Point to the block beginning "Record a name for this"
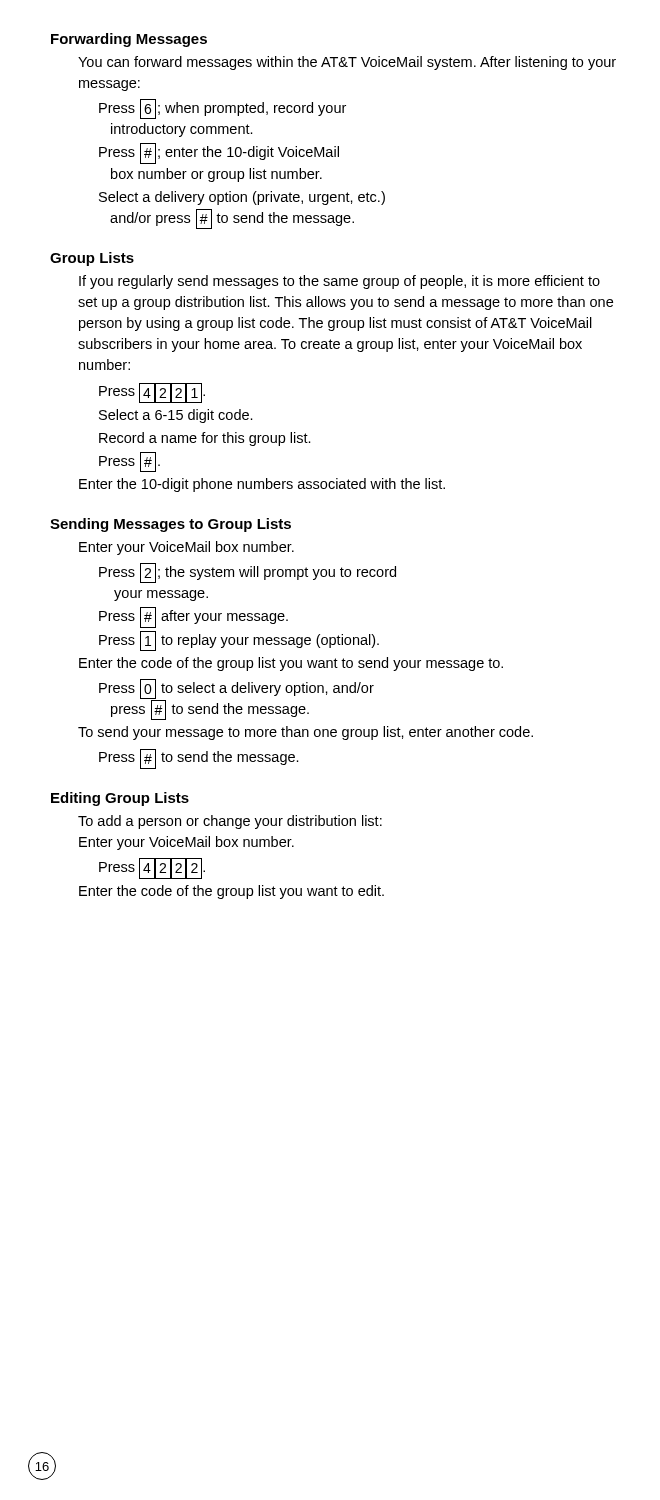Image resolution: width=660 pixels, height=1500 pixels. tap(205, 438)
